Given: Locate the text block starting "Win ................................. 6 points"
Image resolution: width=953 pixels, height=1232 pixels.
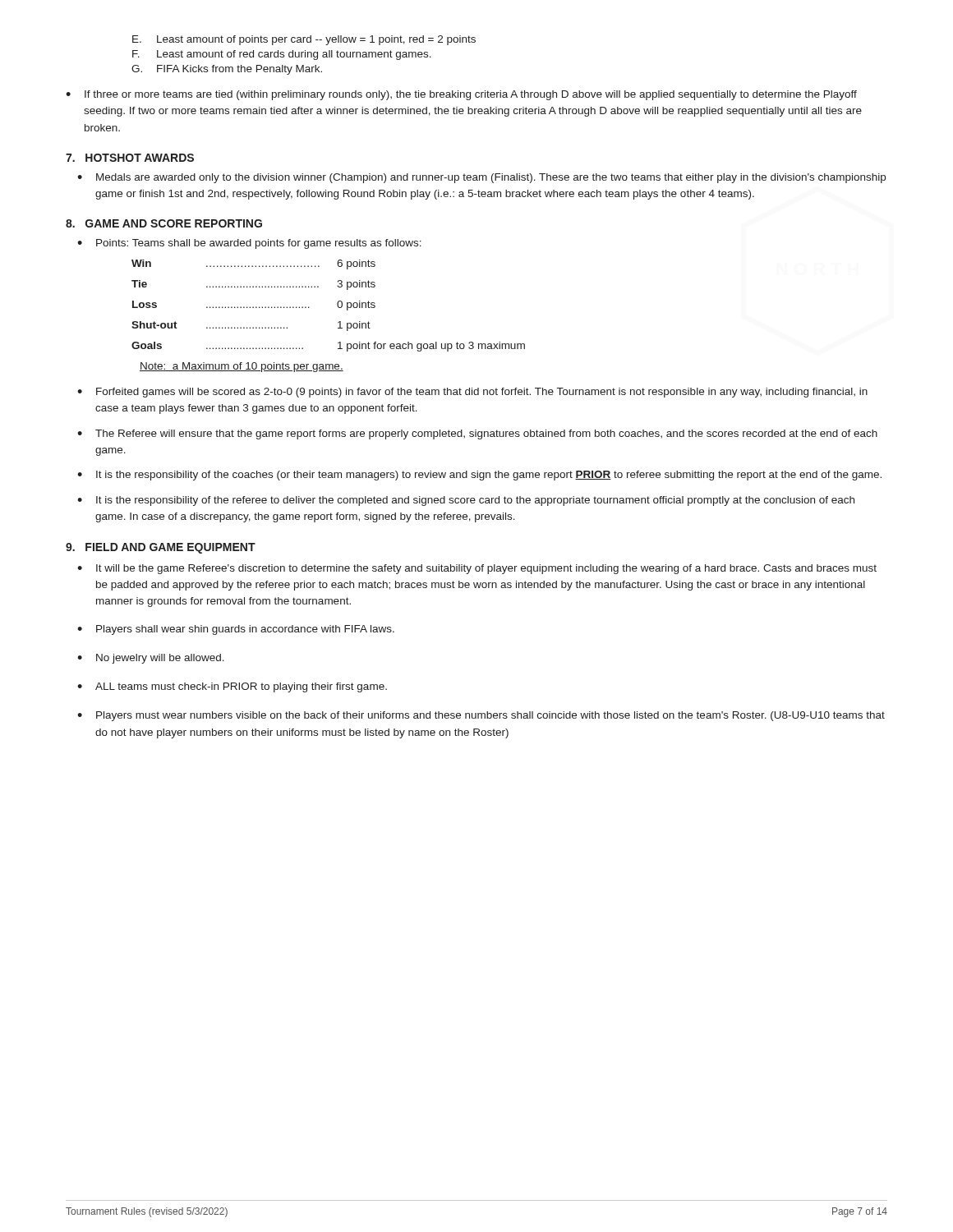Looking at the screenshot, I should 254,264.
